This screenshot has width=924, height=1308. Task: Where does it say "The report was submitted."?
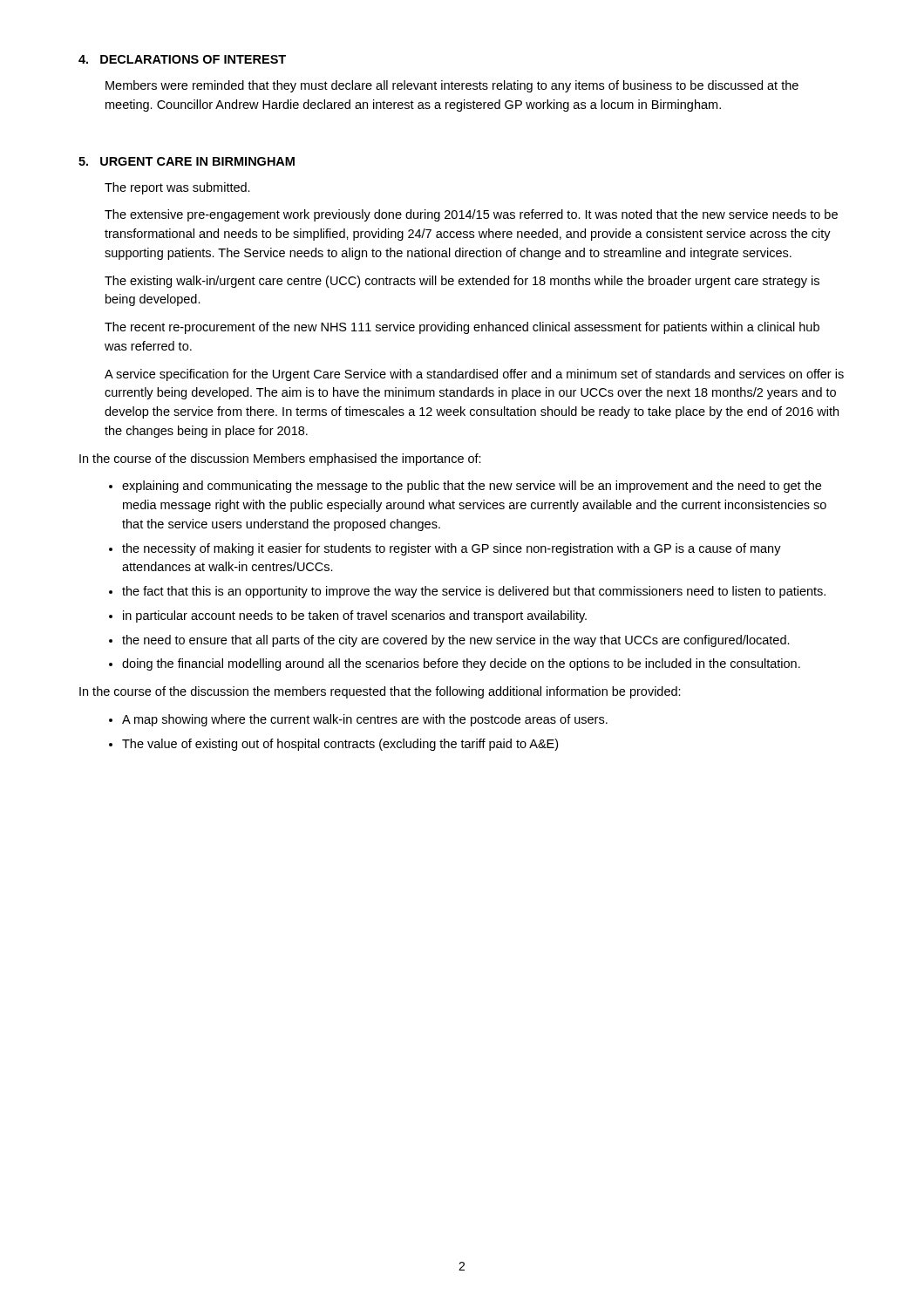pyautogui.click(x=178, y=187)
